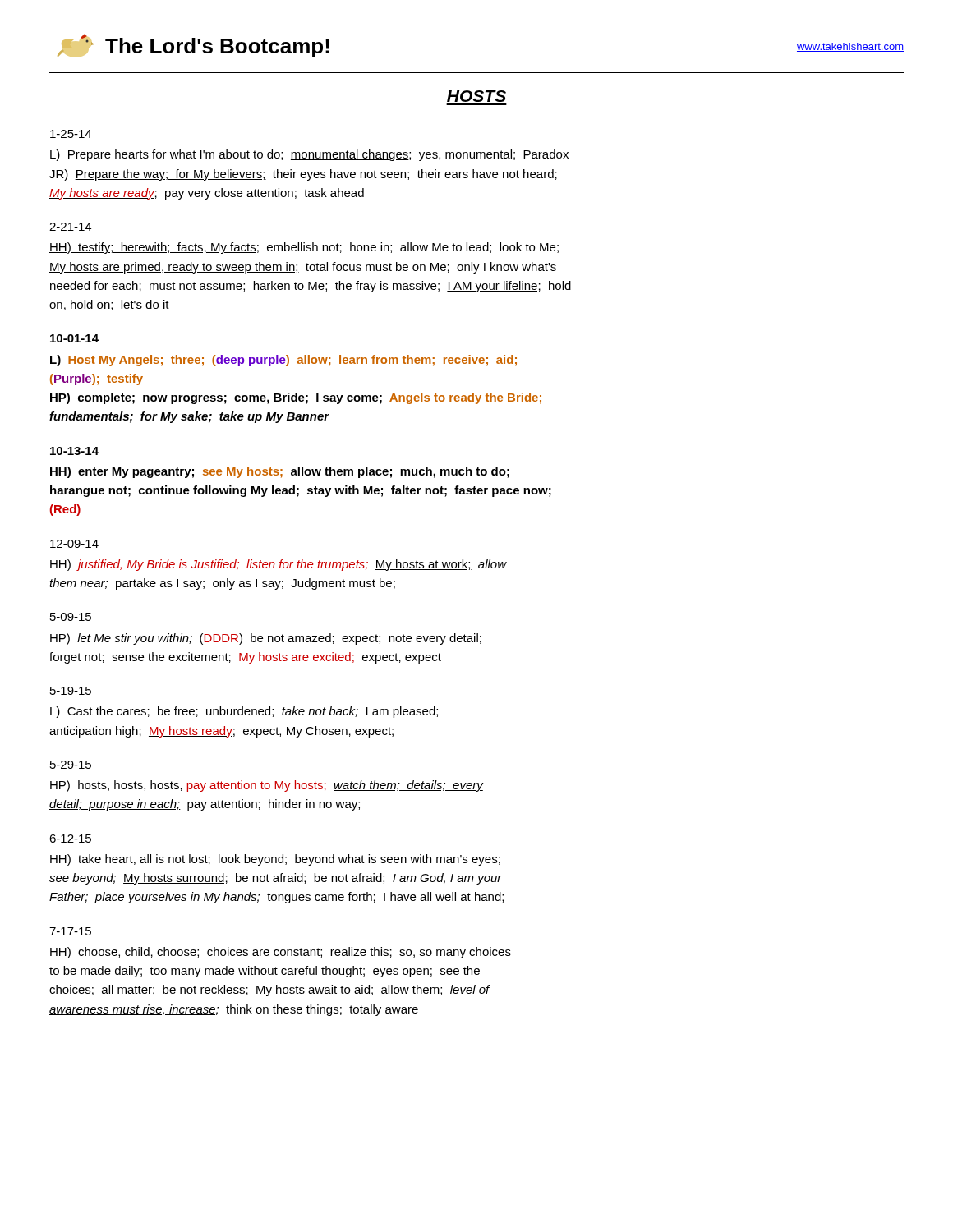Select the block starting "1-25-14 L) Prepare hearts for what I'm"
The image size is (953, 1232).
tap(476, 163)
